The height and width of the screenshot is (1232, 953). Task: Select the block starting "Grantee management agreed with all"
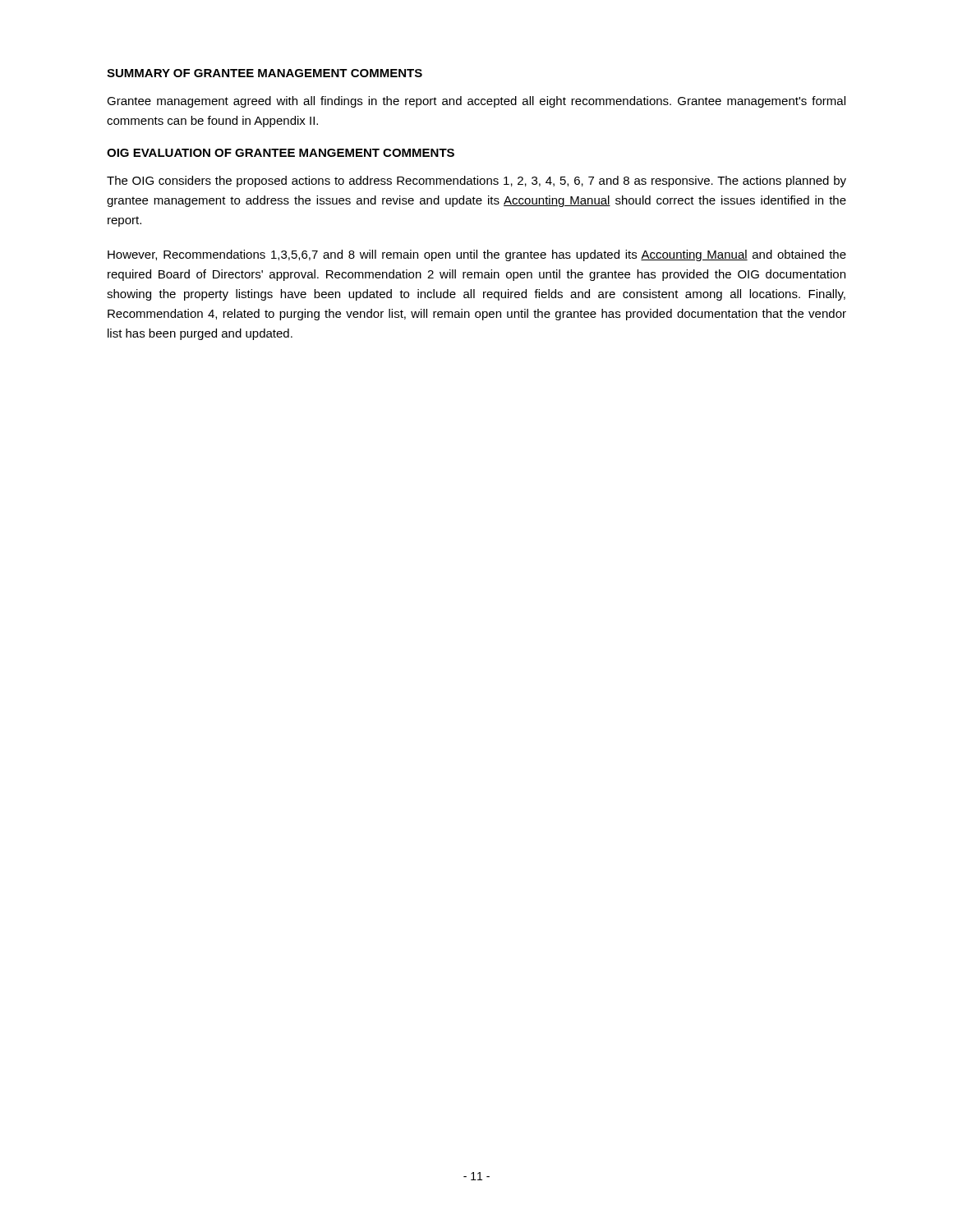[476, 110]
